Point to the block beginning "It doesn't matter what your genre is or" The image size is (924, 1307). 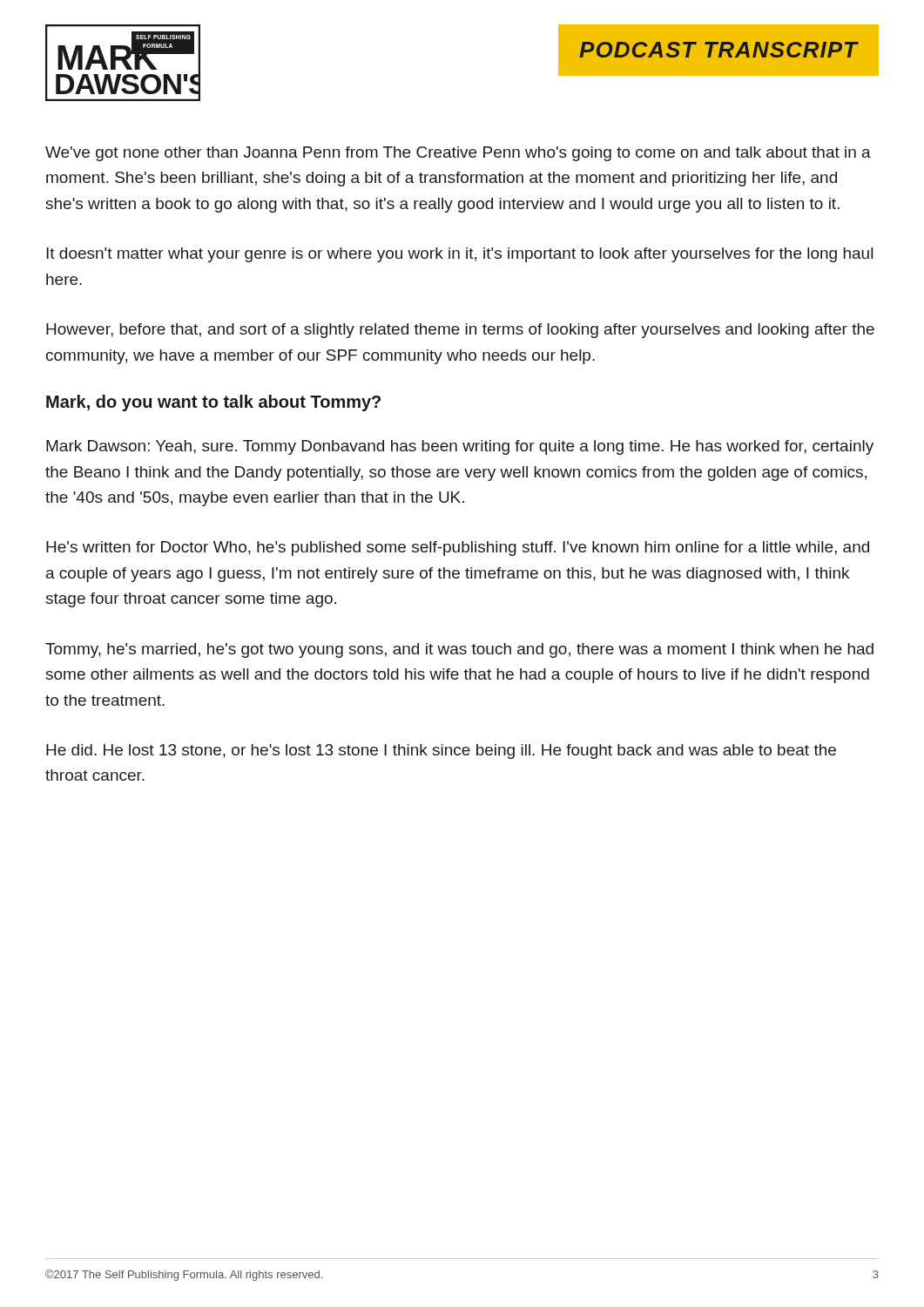click(x=460, y=266)
